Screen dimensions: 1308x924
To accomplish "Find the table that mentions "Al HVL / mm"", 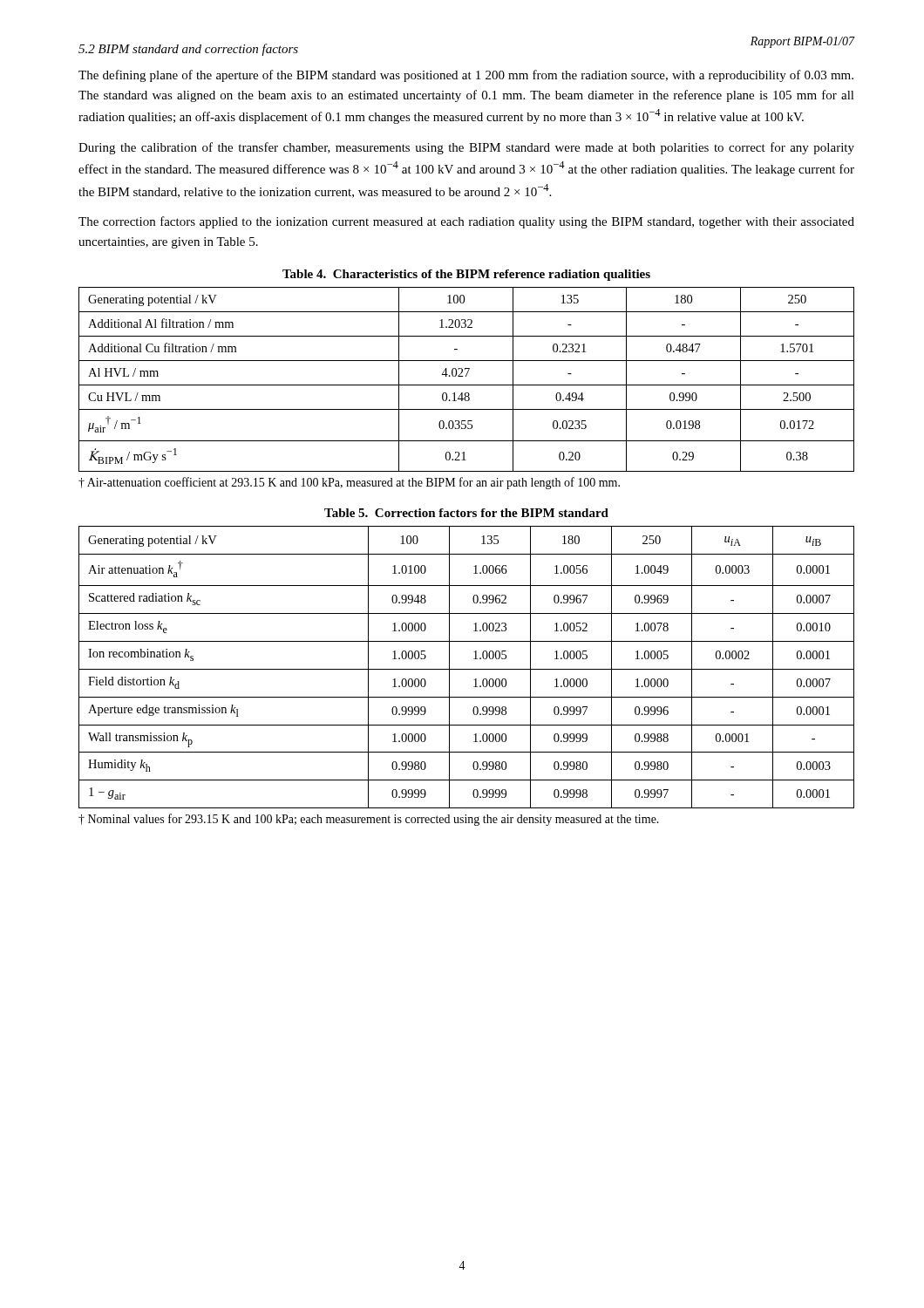I will click(x=466, y=380).
